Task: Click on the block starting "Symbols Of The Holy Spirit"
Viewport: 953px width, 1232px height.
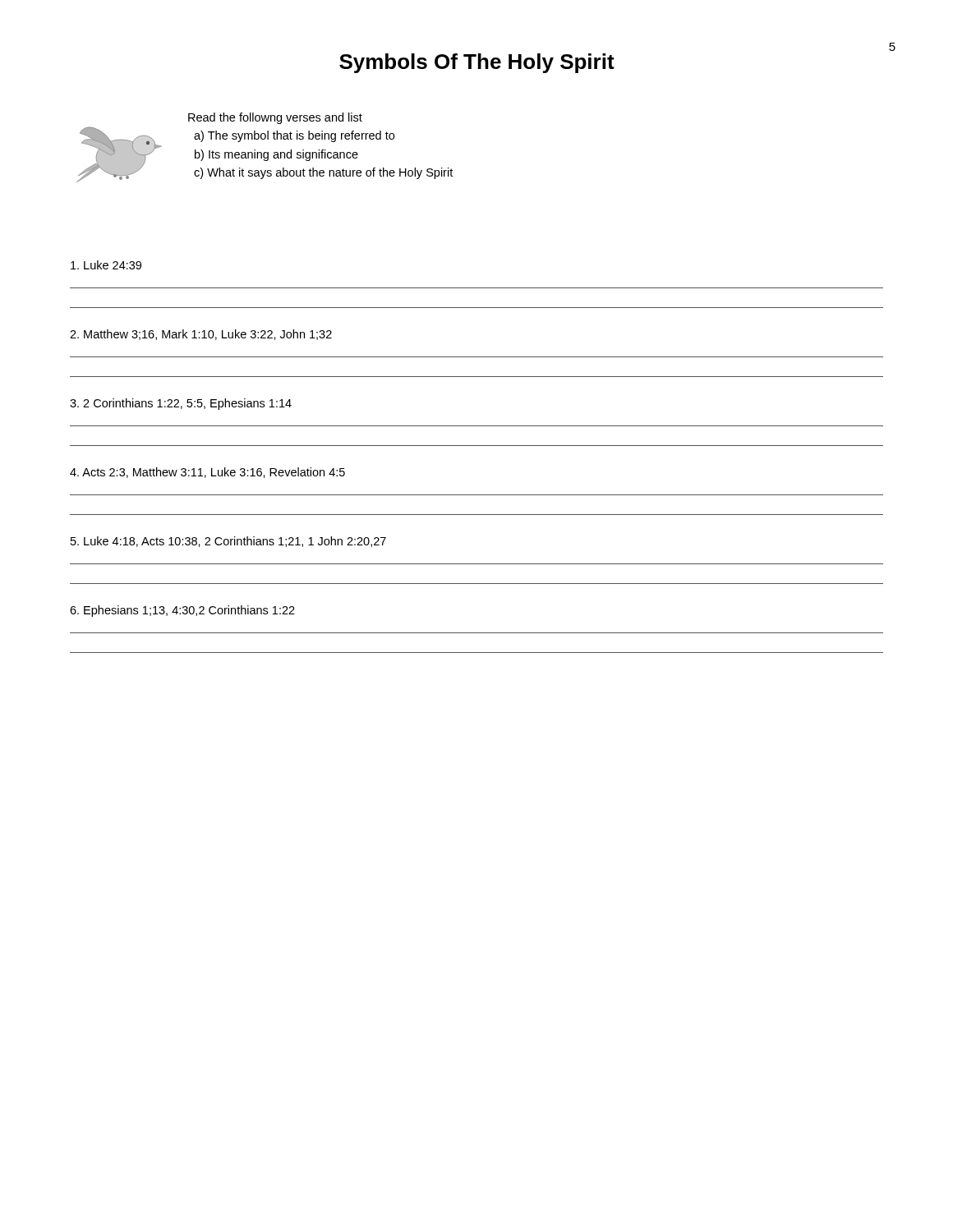Action: coord(476,62)
